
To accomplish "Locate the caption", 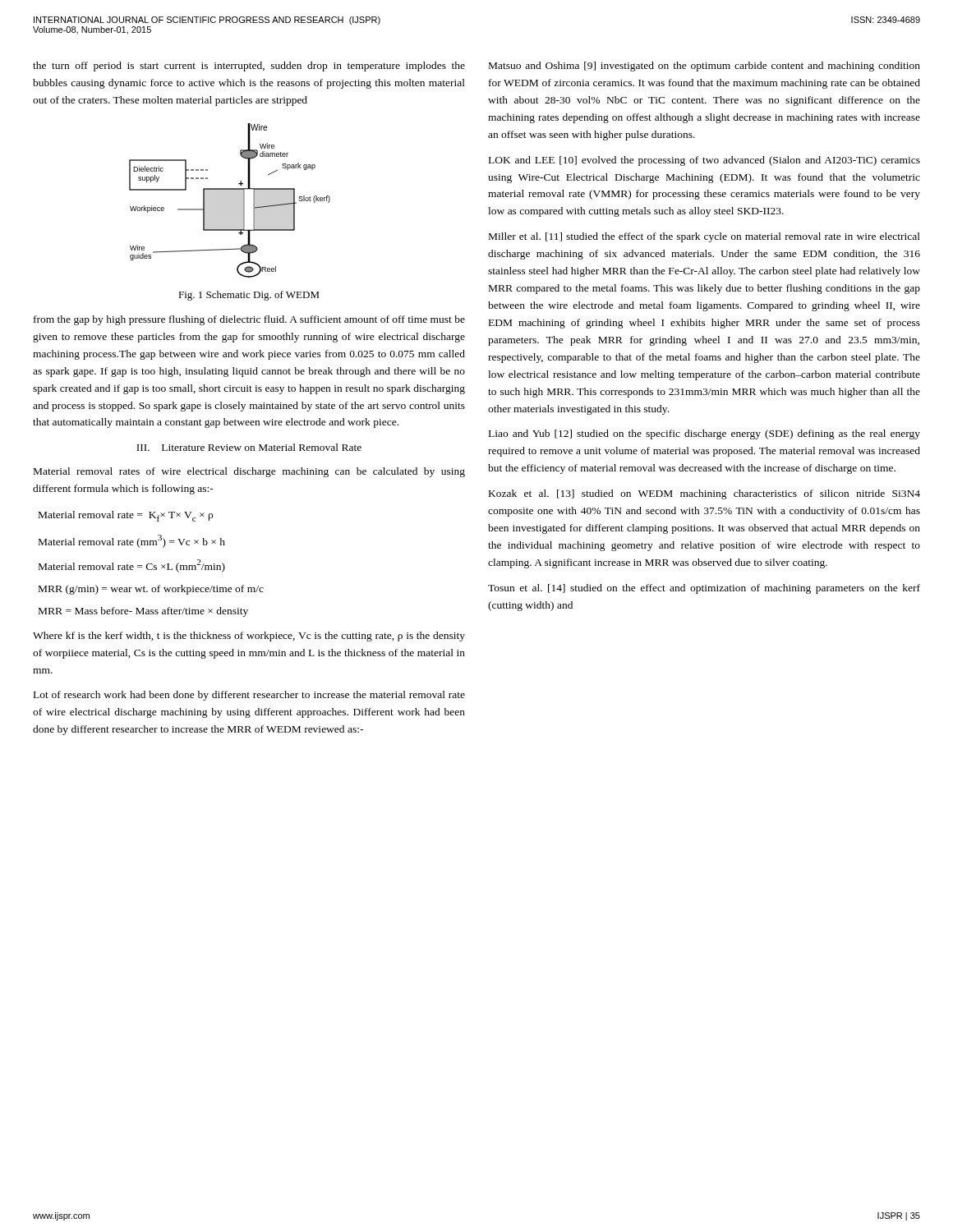I will pyautogui.click(x=249, y=294).
